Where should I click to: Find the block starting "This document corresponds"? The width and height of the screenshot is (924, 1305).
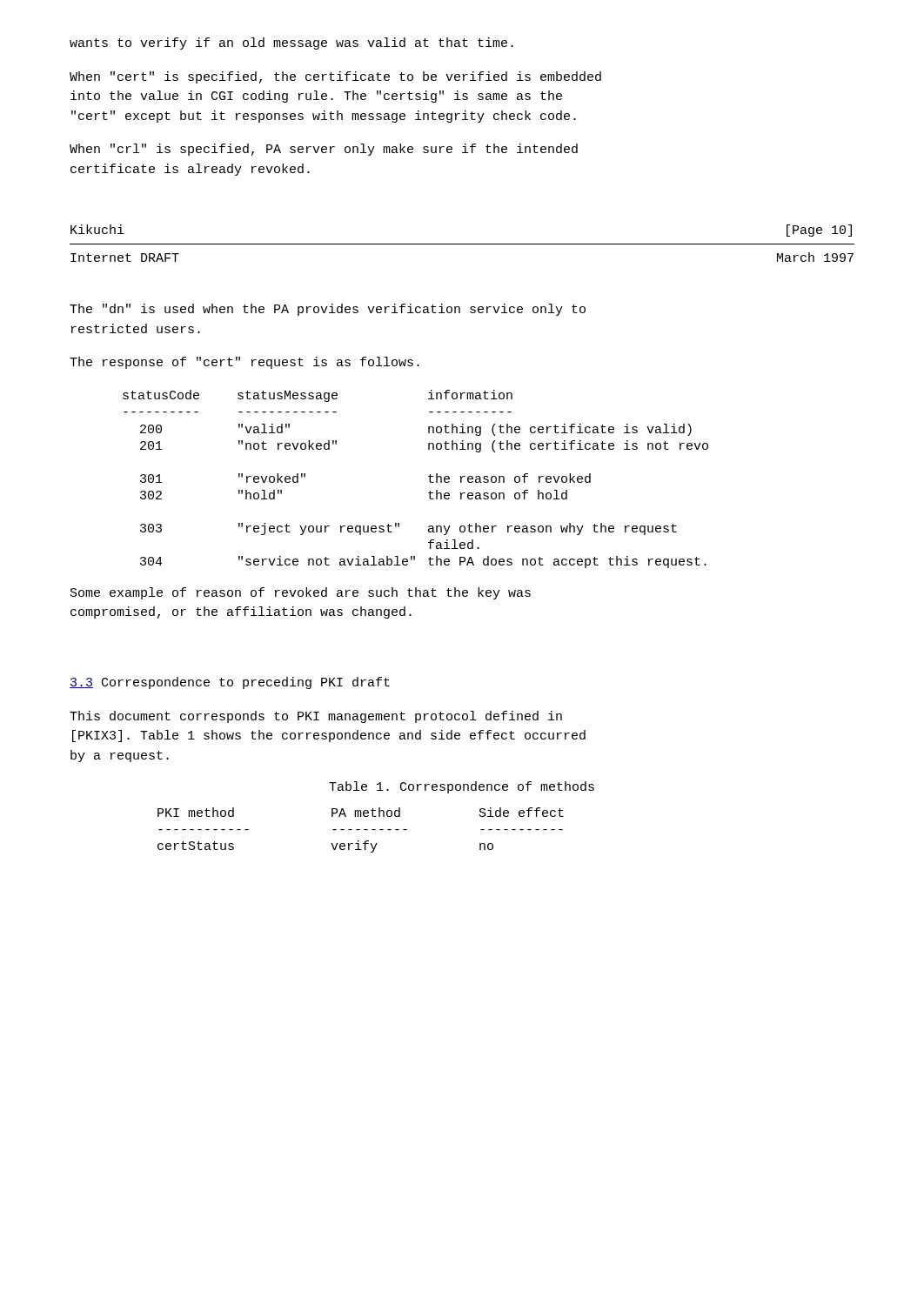pos(328,736)
